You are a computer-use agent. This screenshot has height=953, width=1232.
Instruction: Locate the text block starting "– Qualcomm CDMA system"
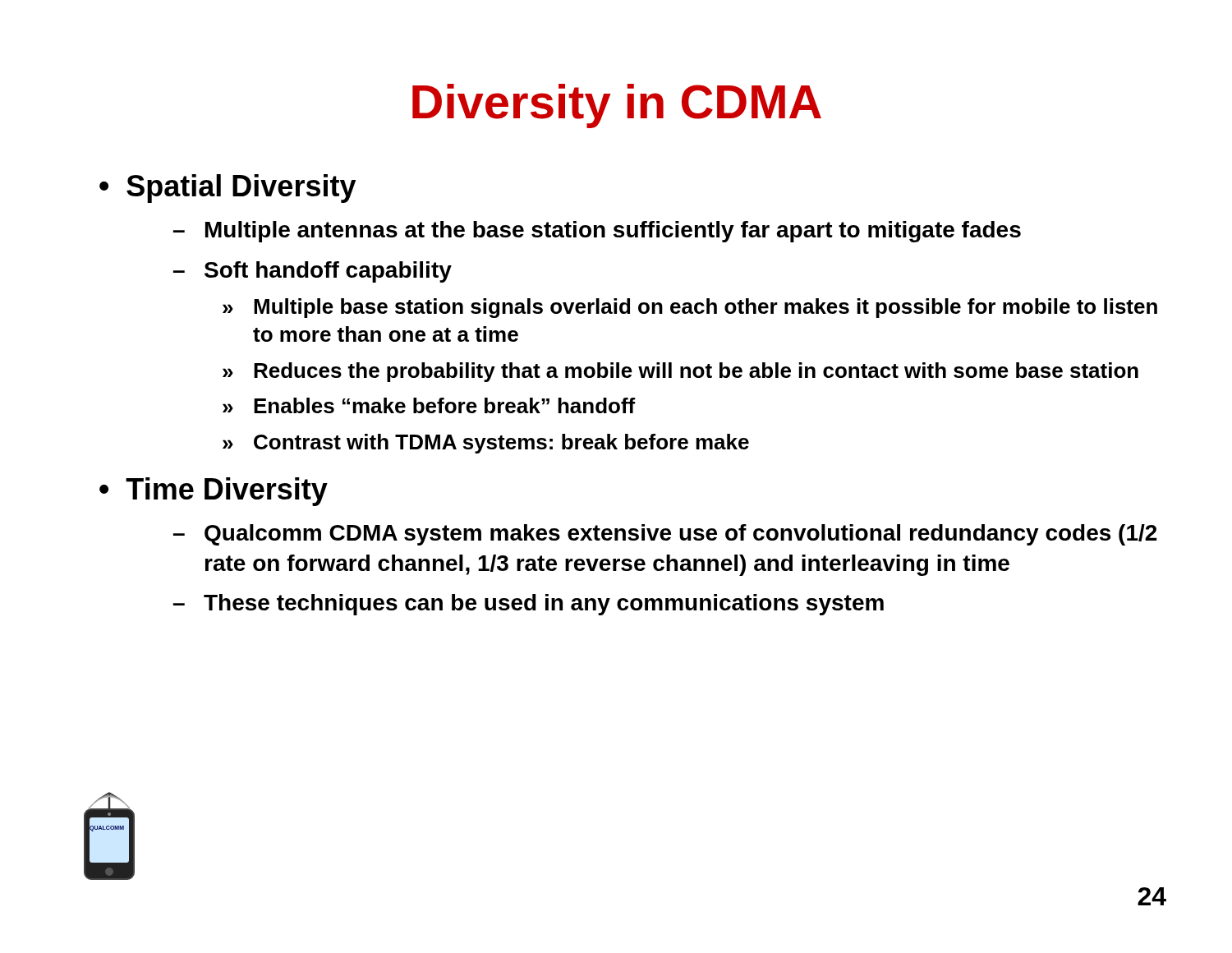(669, 548)
